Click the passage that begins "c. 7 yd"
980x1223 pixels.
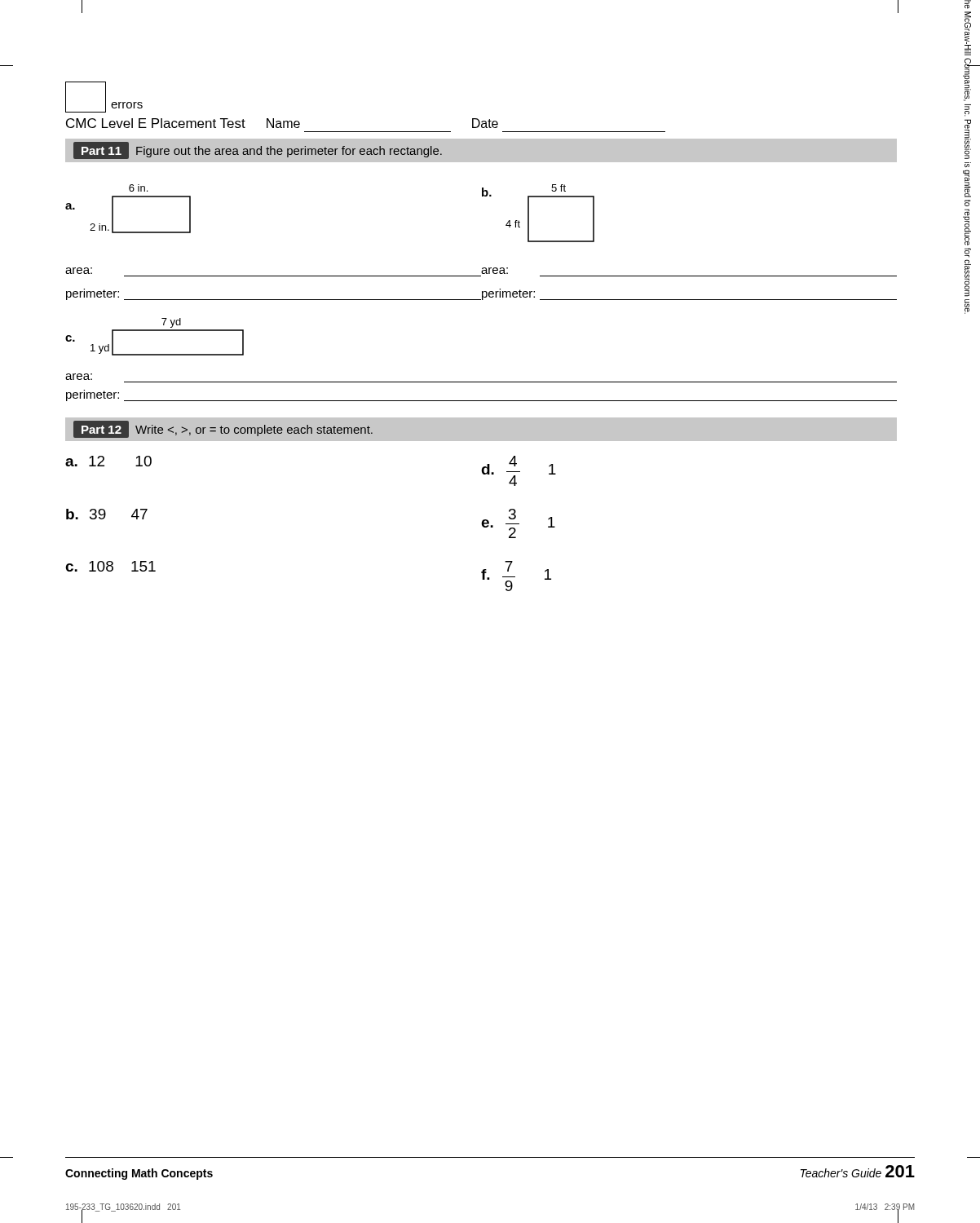coord(171,323)
